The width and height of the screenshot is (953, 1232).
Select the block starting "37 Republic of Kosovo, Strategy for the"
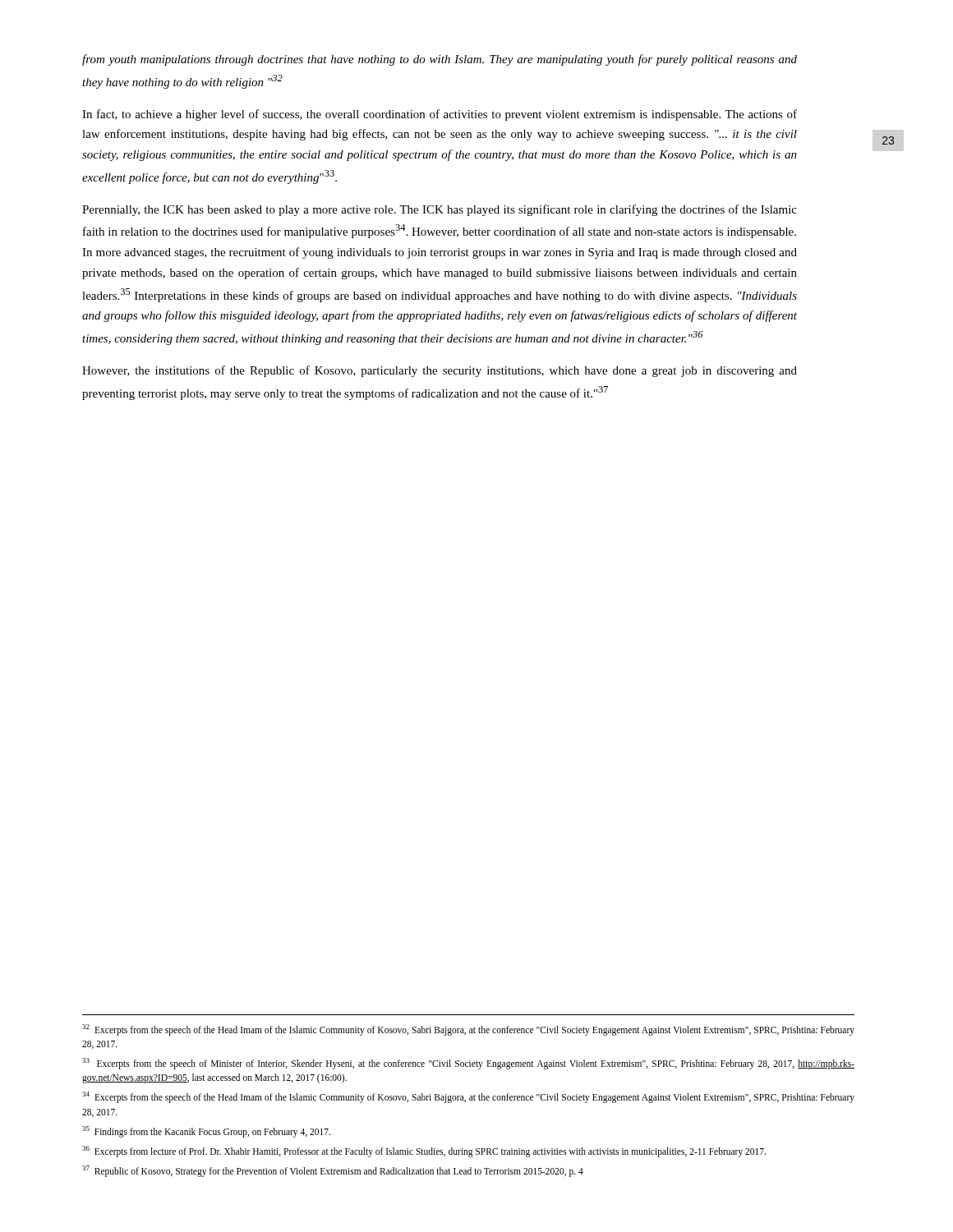333,1170
